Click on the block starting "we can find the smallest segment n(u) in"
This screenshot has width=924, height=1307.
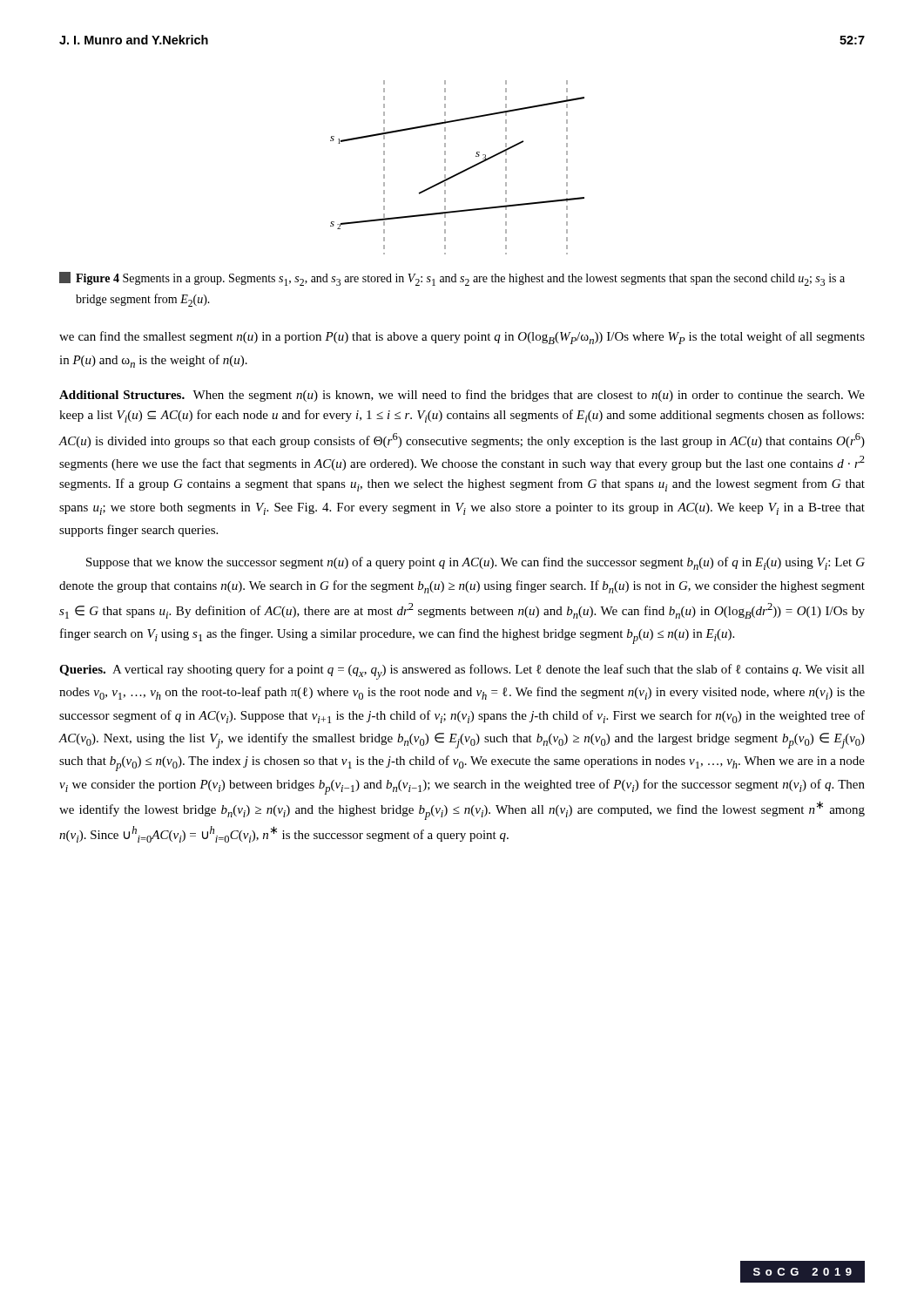(462, 350)
